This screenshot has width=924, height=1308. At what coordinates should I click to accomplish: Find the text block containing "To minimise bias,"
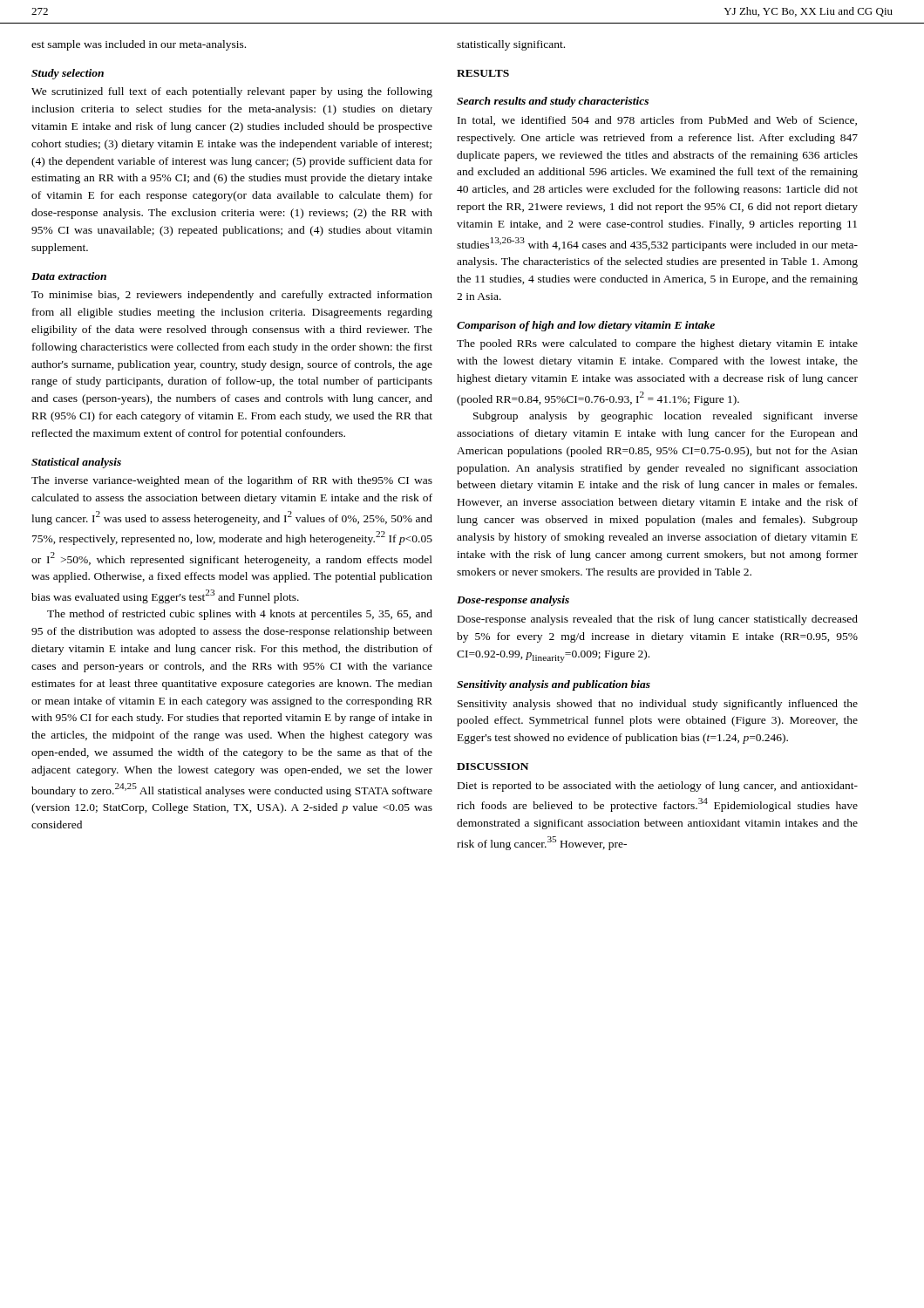point(232,364)
